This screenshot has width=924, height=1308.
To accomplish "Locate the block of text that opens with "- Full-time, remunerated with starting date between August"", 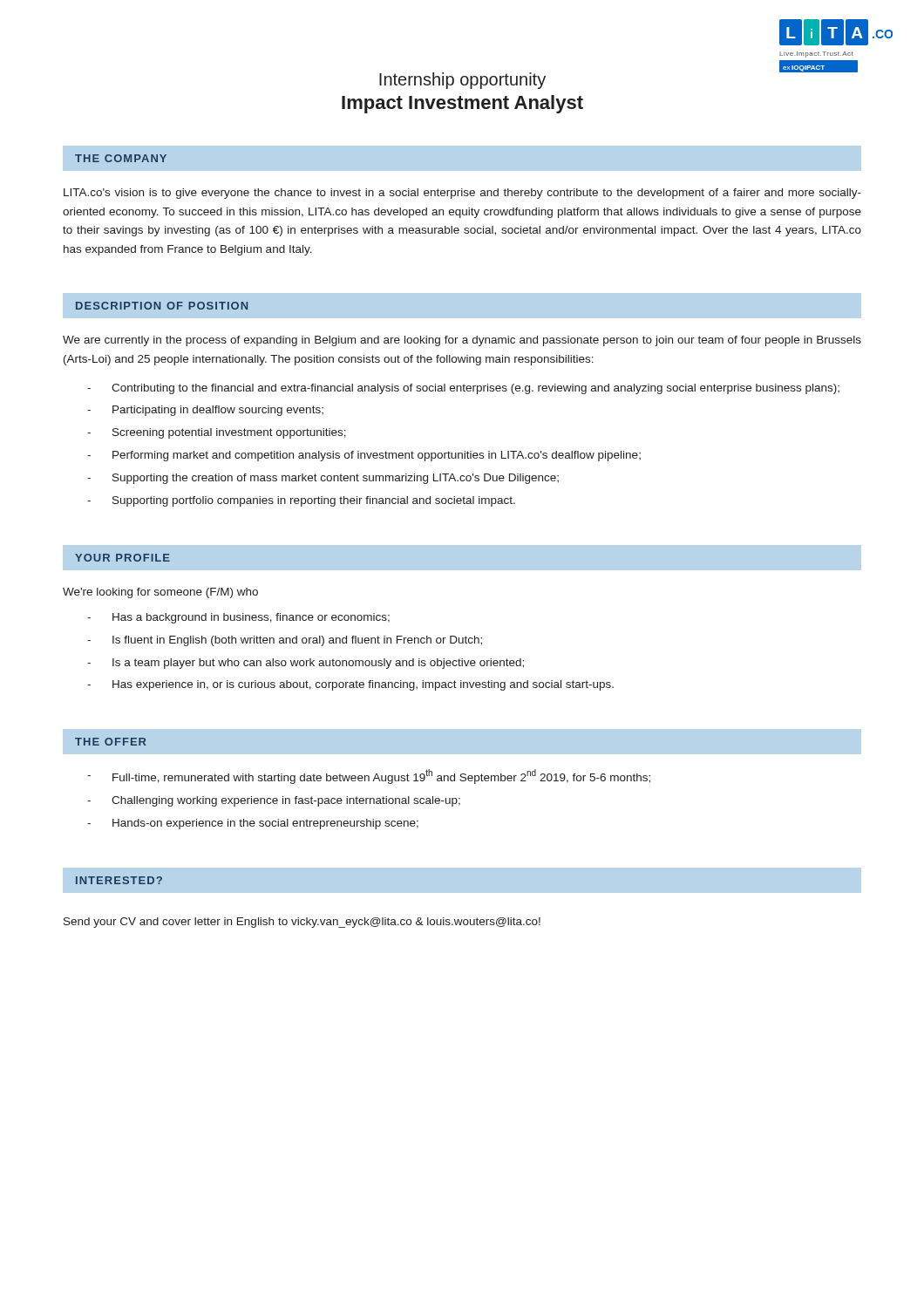I will [x=462, y=777].
